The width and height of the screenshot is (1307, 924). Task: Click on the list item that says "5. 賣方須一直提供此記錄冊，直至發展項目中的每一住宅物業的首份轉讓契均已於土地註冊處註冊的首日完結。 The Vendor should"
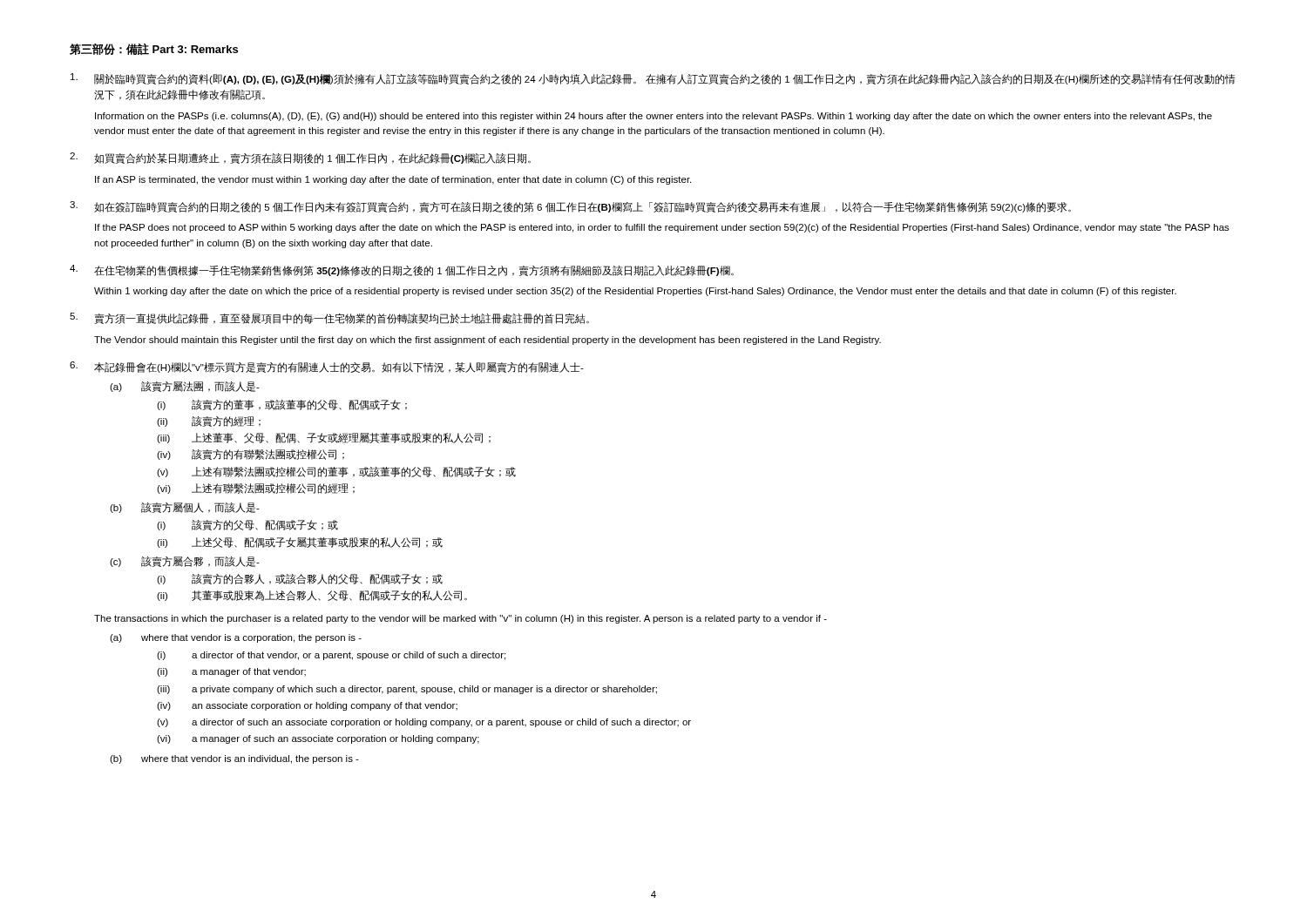654,329
